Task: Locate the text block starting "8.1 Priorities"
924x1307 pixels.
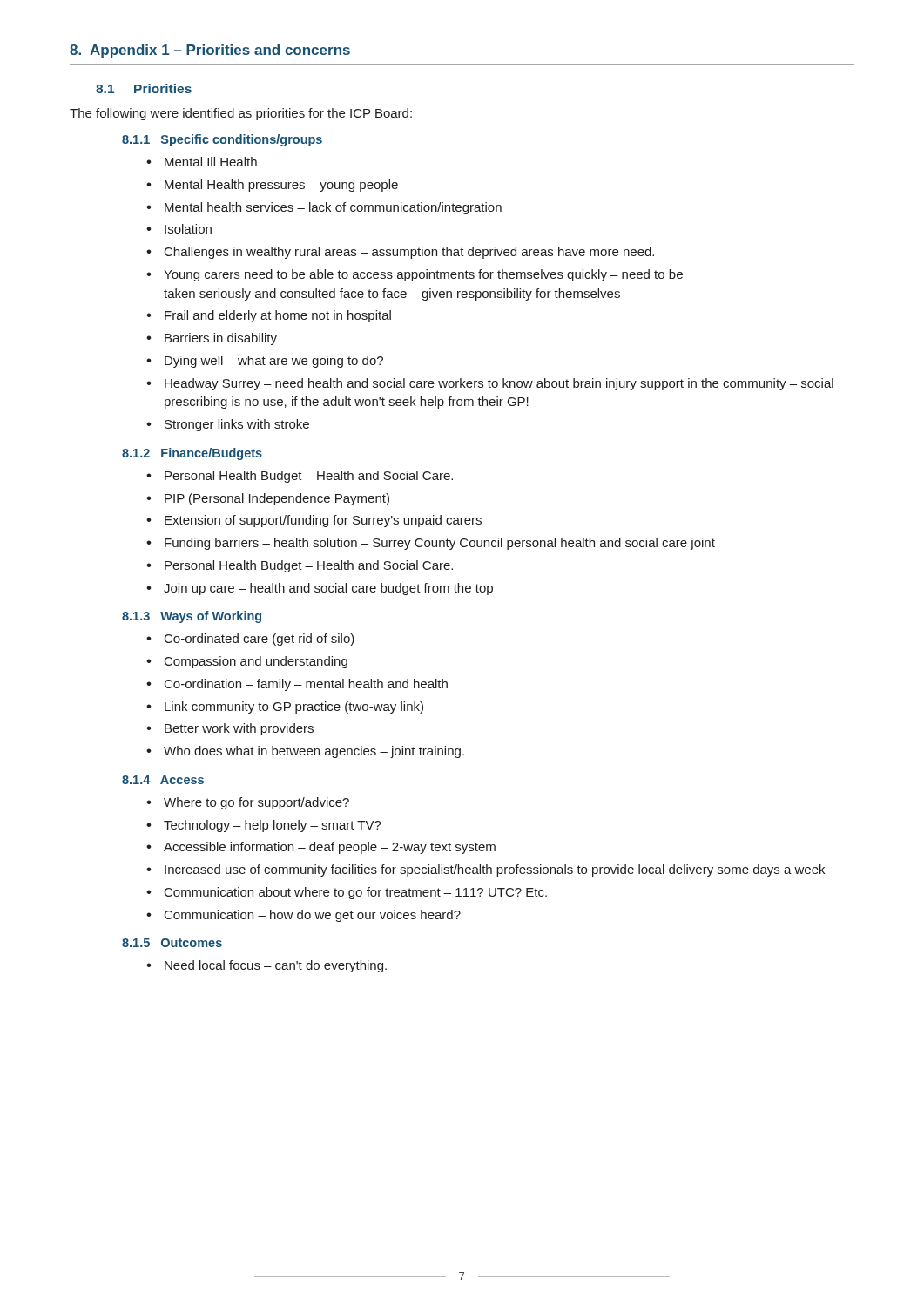Action: [144, 88]
